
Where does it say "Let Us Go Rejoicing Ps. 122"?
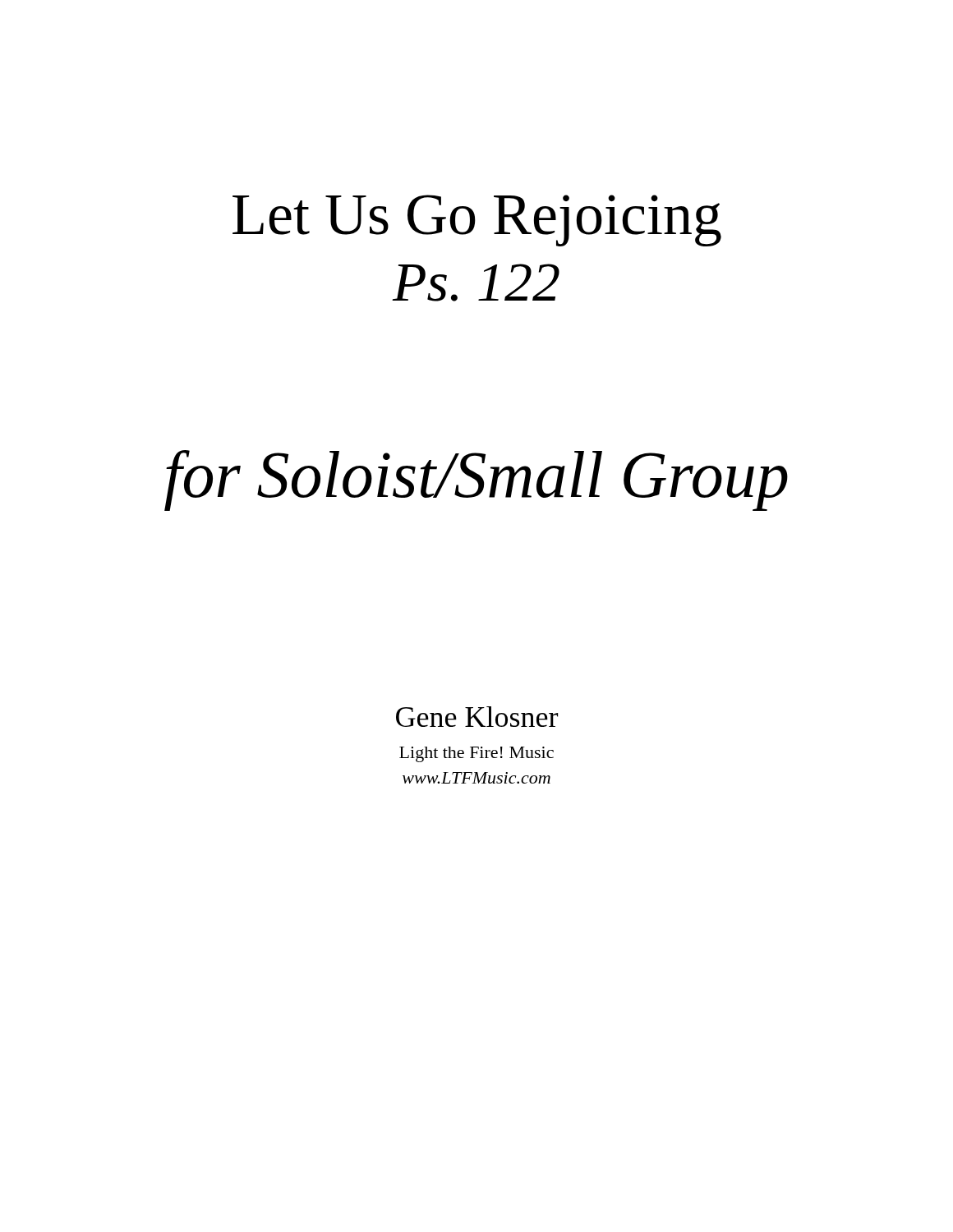(x=476, y=248)
